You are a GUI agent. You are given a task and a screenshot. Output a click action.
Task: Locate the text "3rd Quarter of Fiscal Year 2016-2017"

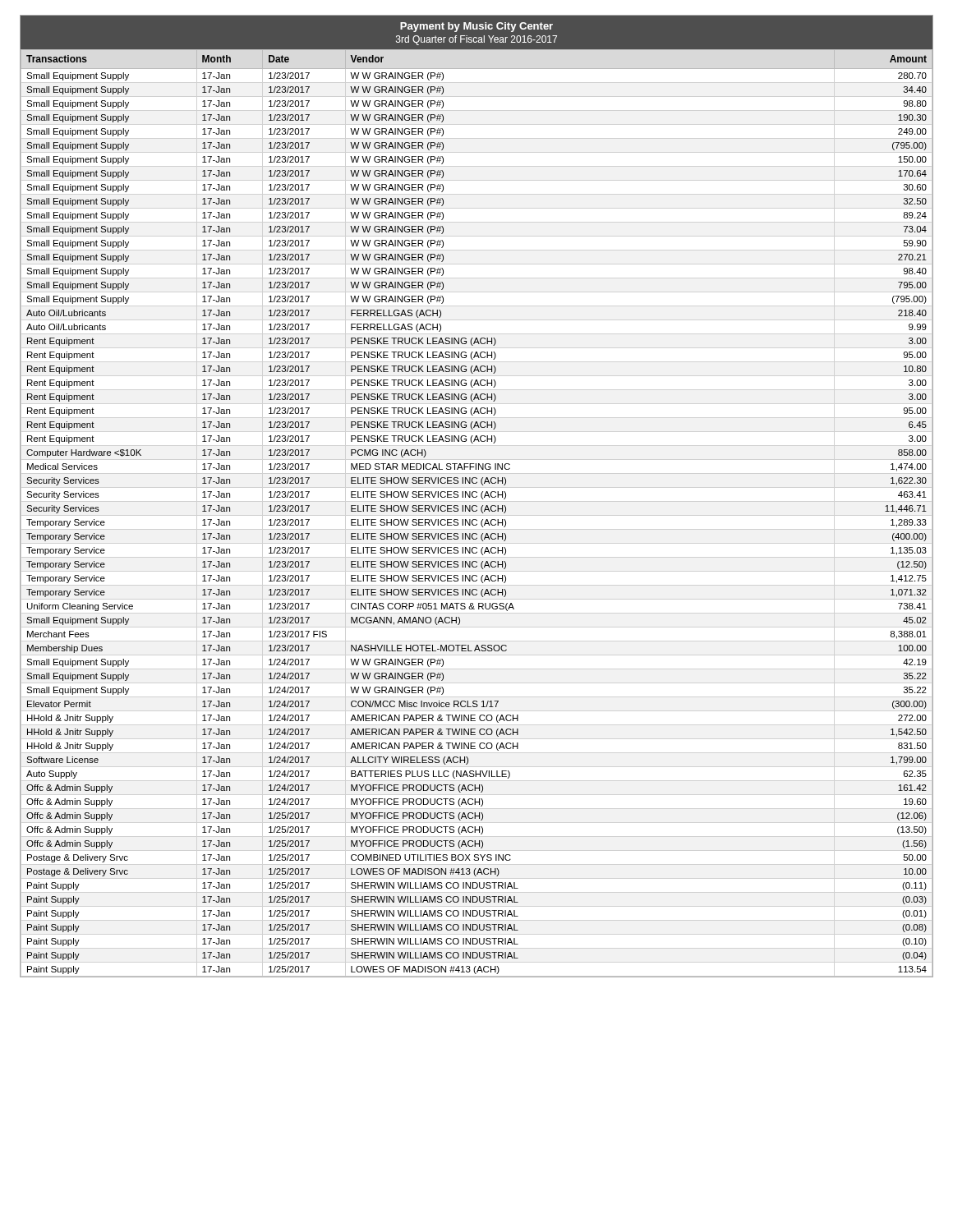coord(476,39)
